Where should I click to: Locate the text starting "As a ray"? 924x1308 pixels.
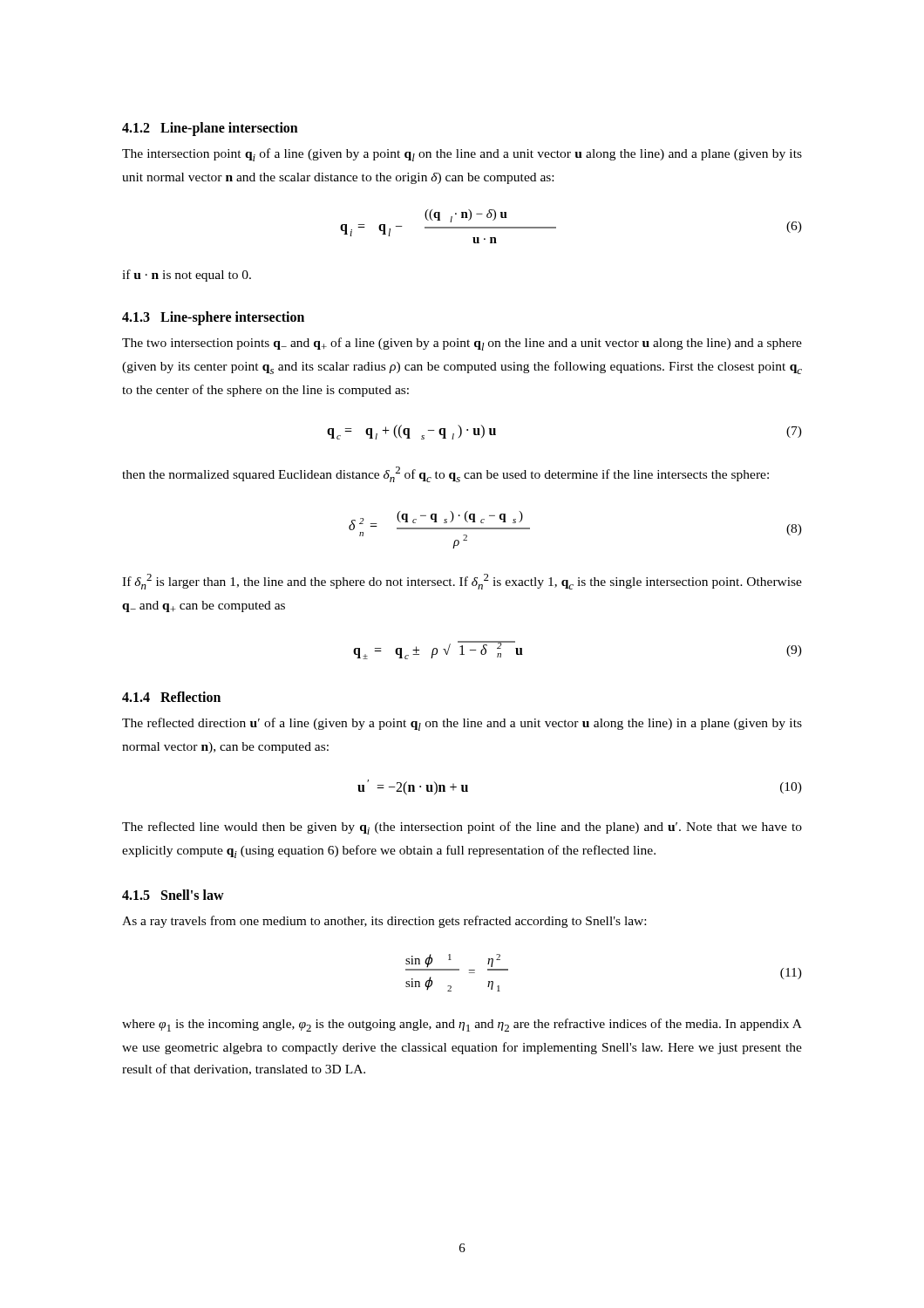(385, 921)
